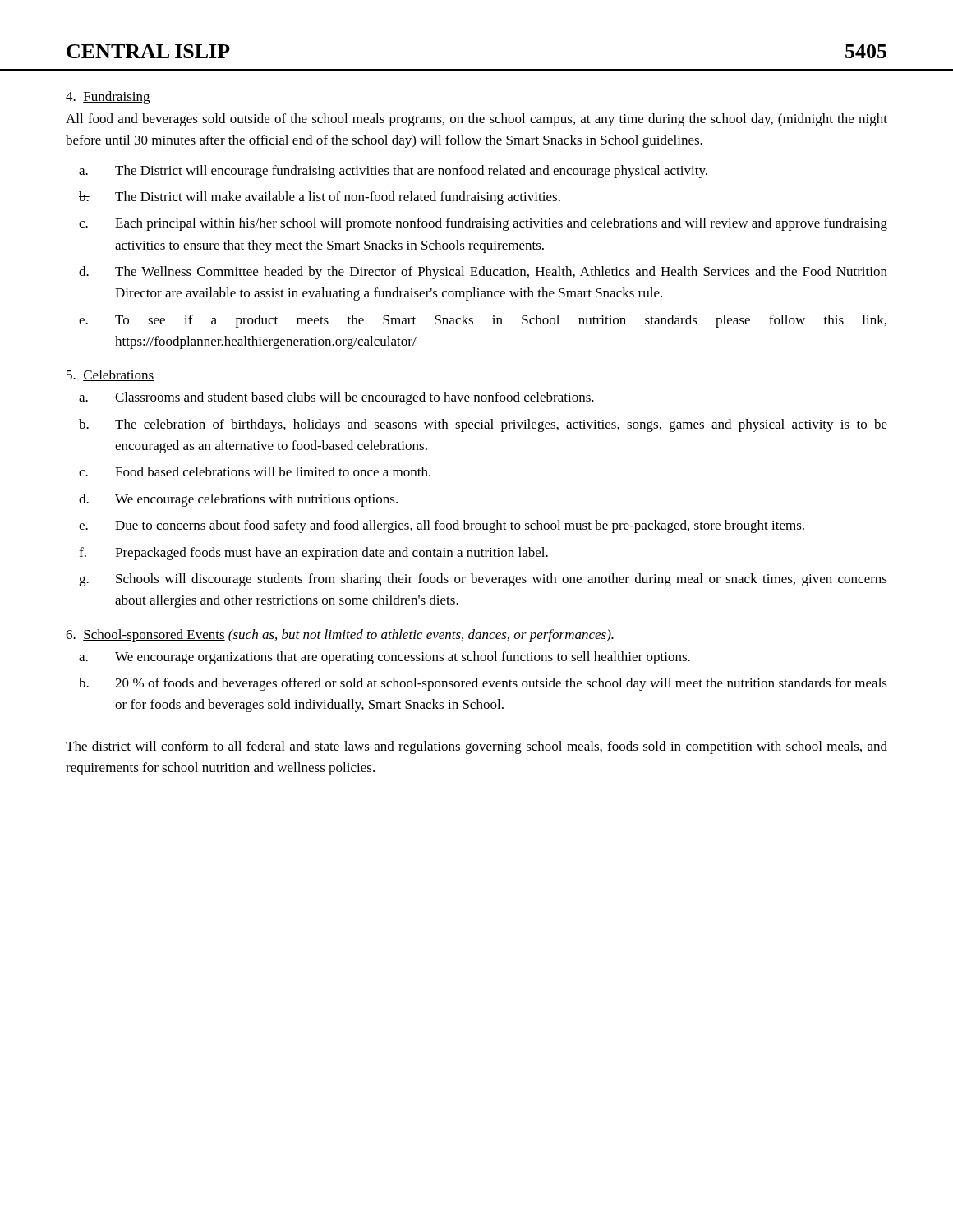Locate the list item that reads "c. Each principal within his/her school will promote"
This screenshot has width=953, height=1232.
[476, 235]
